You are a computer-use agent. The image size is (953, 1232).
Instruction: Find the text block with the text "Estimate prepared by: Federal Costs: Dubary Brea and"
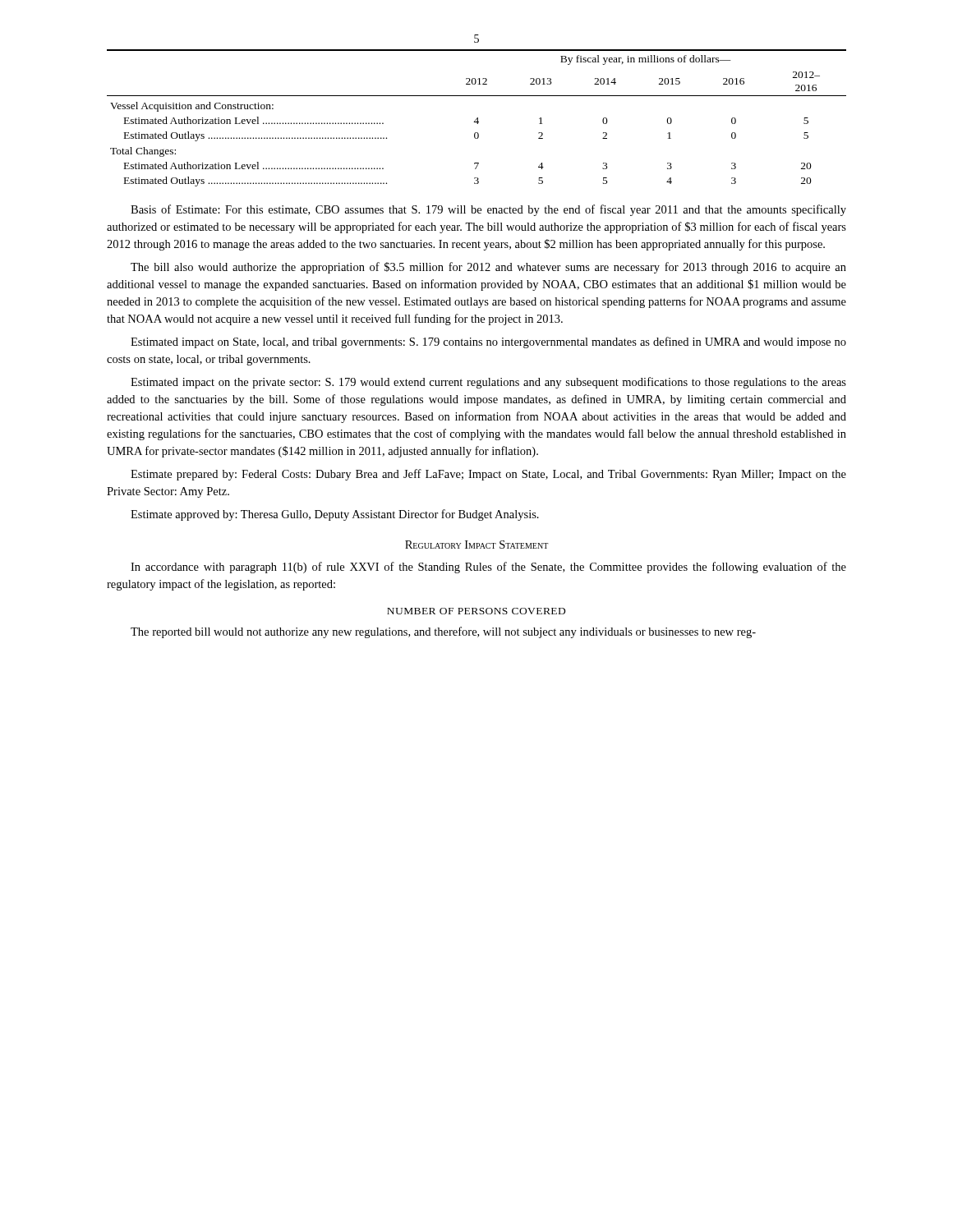pos(476,483)
